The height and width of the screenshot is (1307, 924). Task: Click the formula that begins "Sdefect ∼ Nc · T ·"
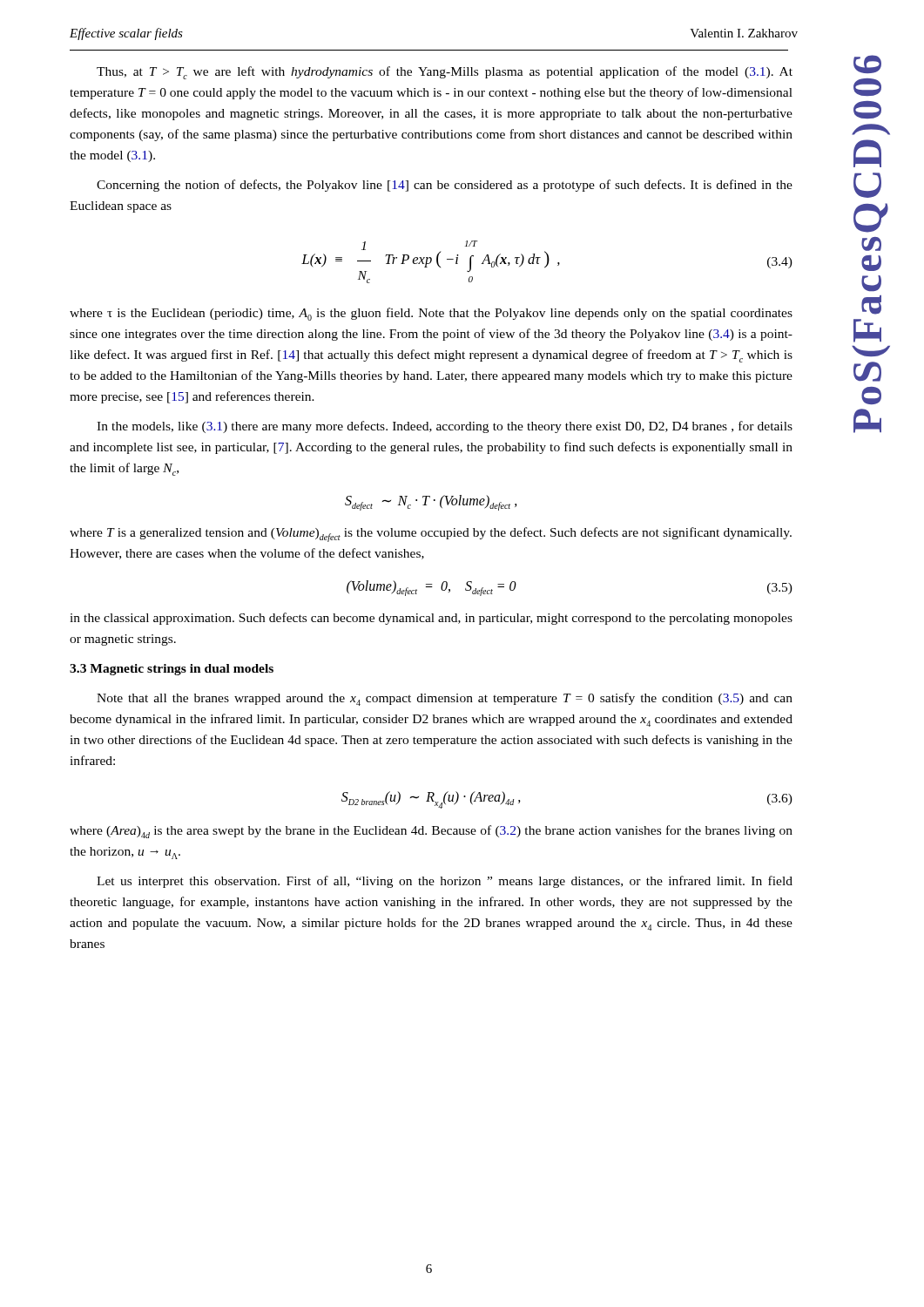431,502
